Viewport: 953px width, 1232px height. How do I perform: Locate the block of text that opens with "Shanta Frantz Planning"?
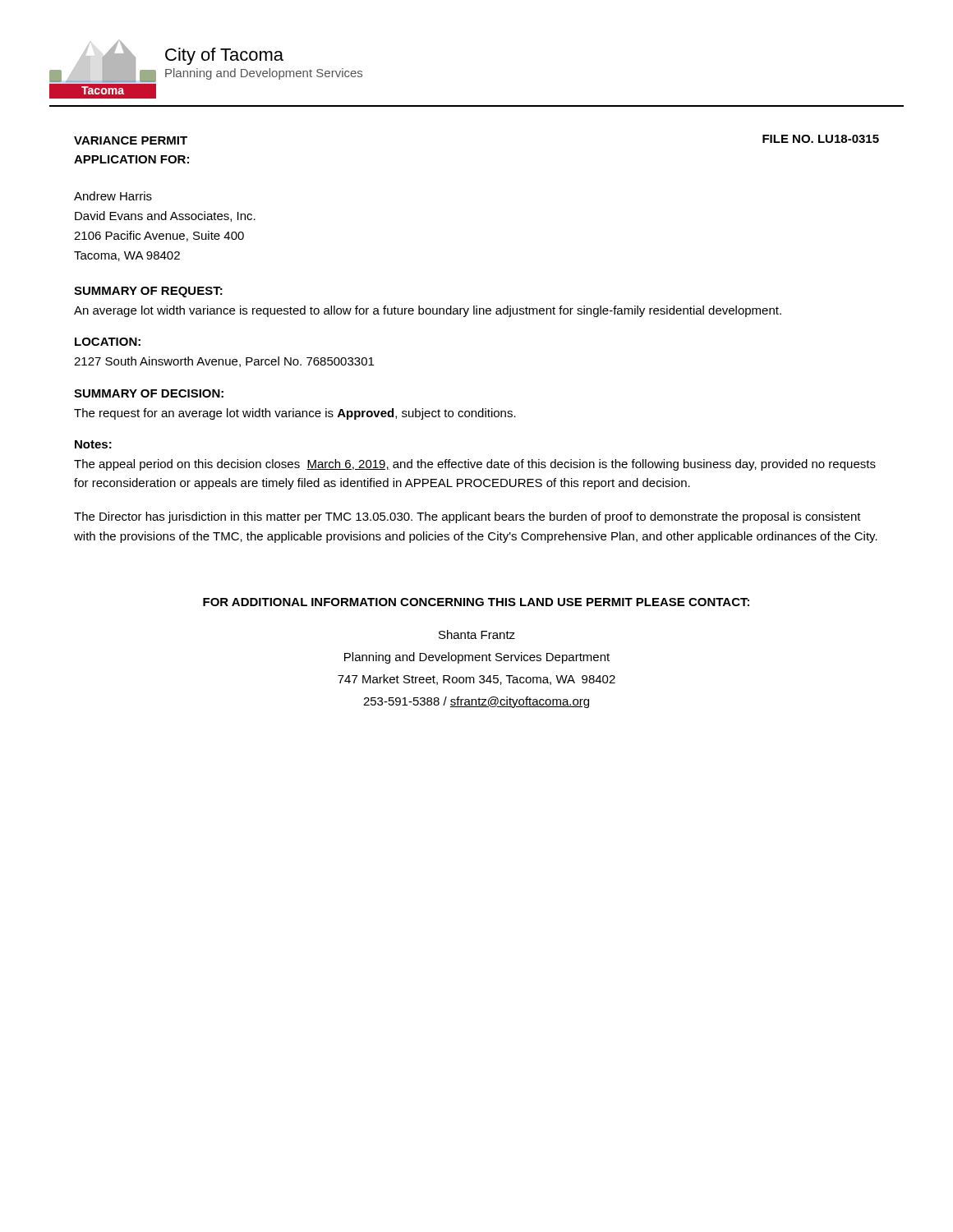click(476, 668)
